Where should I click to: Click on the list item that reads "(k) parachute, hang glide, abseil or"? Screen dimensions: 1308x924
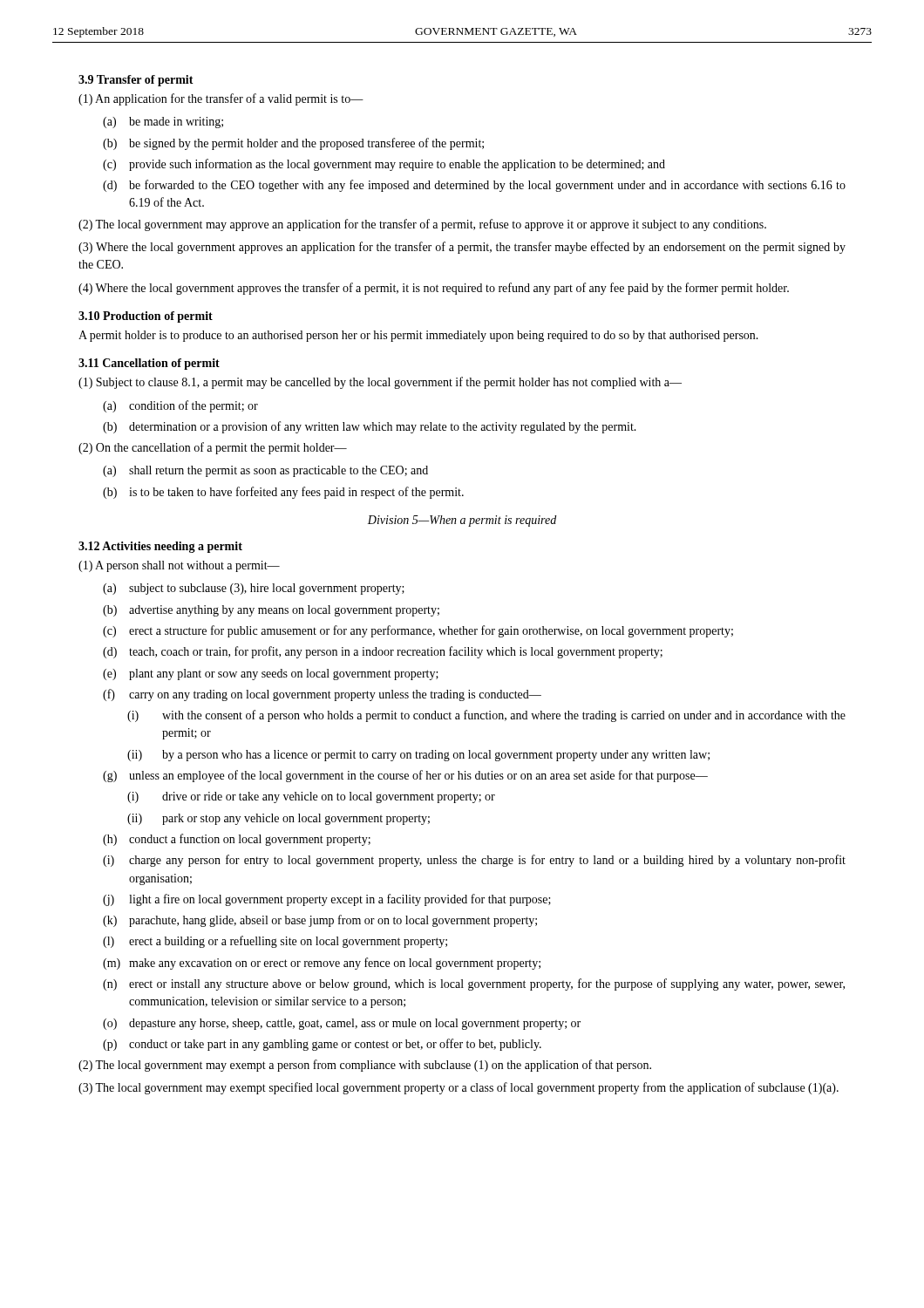tap(462, 921)
